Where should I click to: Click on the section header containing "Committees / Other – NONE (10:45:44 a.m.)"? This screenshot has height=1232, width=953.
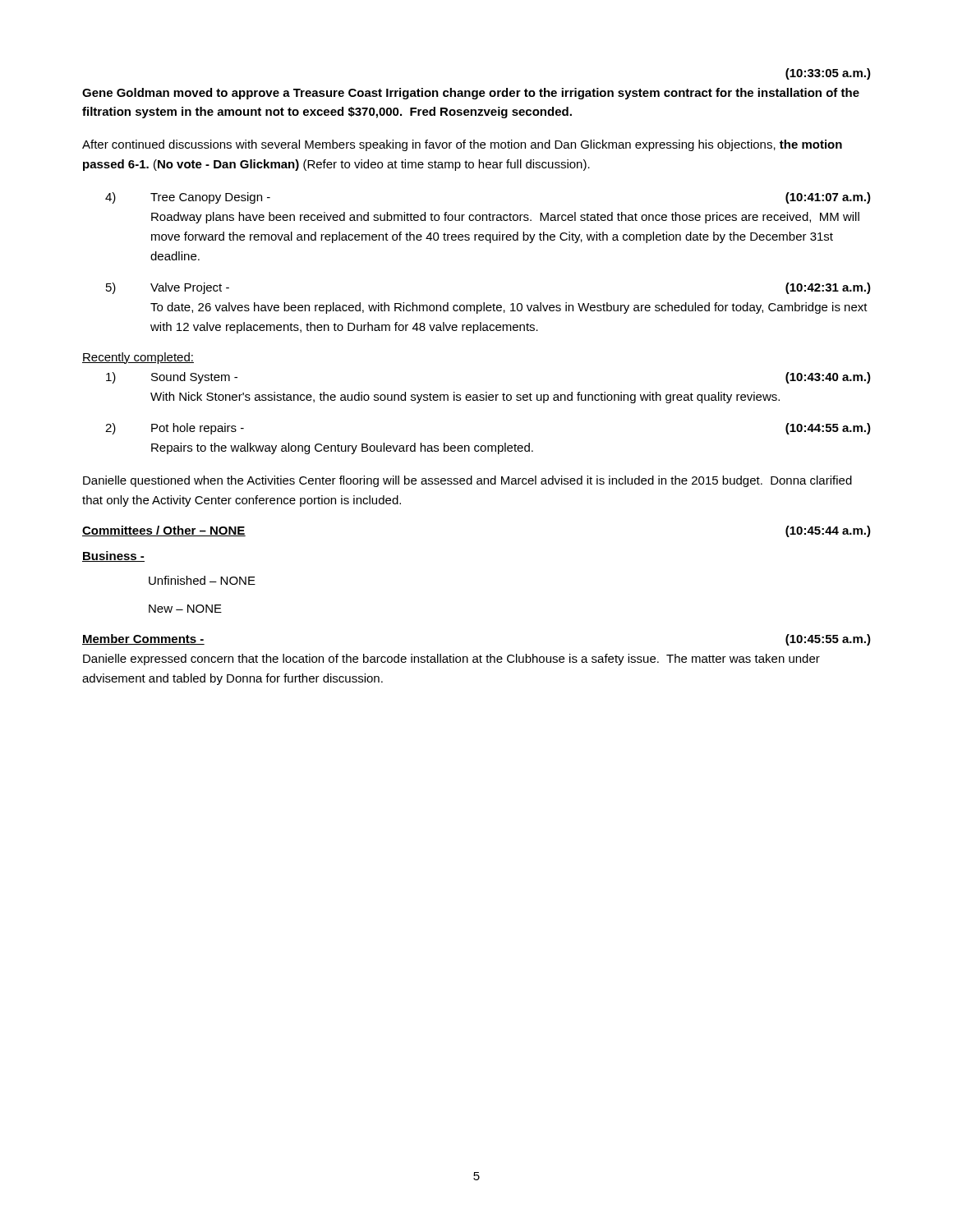[x=164, y=531]
